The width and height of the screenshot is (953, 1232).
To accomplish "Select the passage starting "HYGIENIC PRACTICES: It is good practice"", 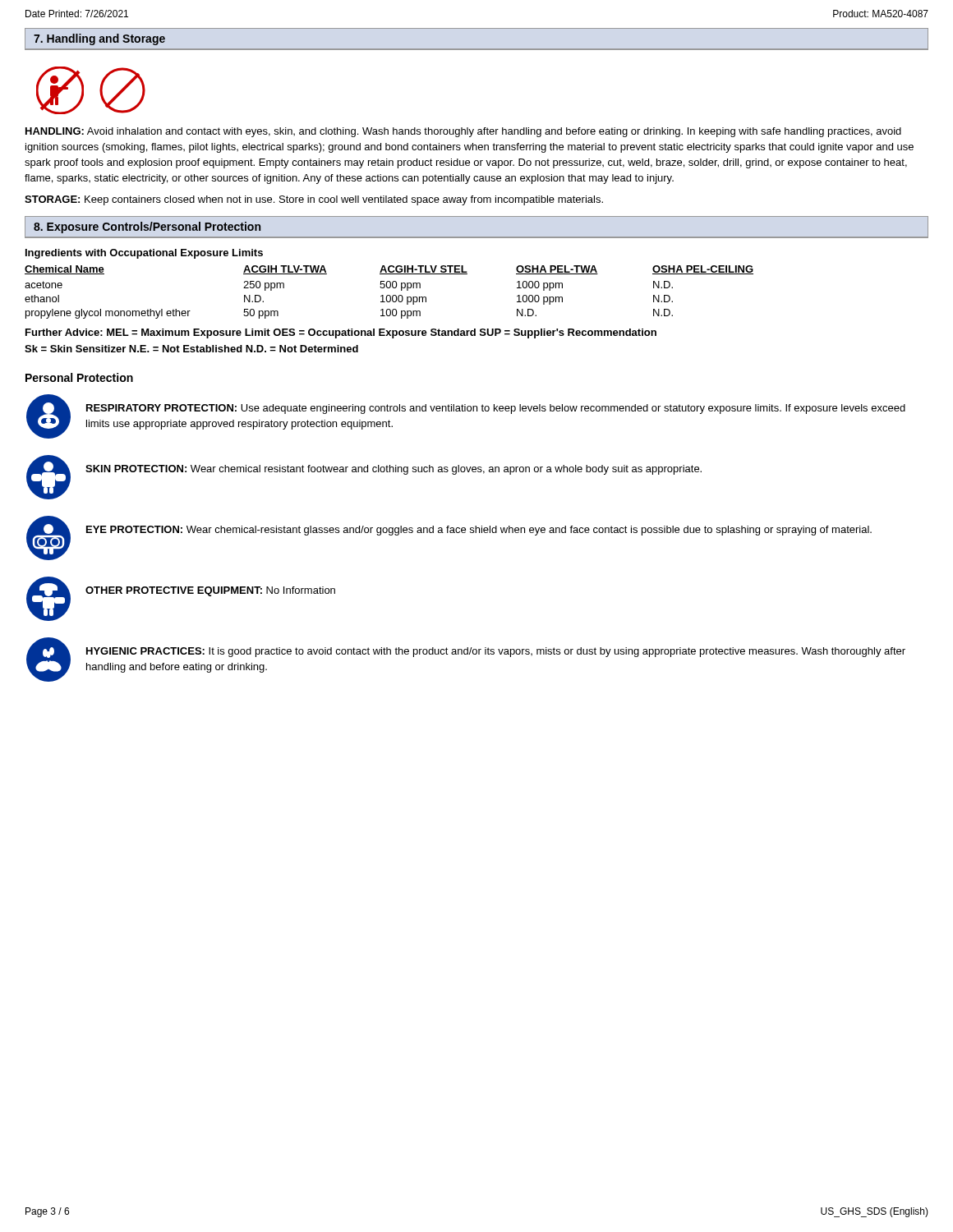I will [495, 659].
